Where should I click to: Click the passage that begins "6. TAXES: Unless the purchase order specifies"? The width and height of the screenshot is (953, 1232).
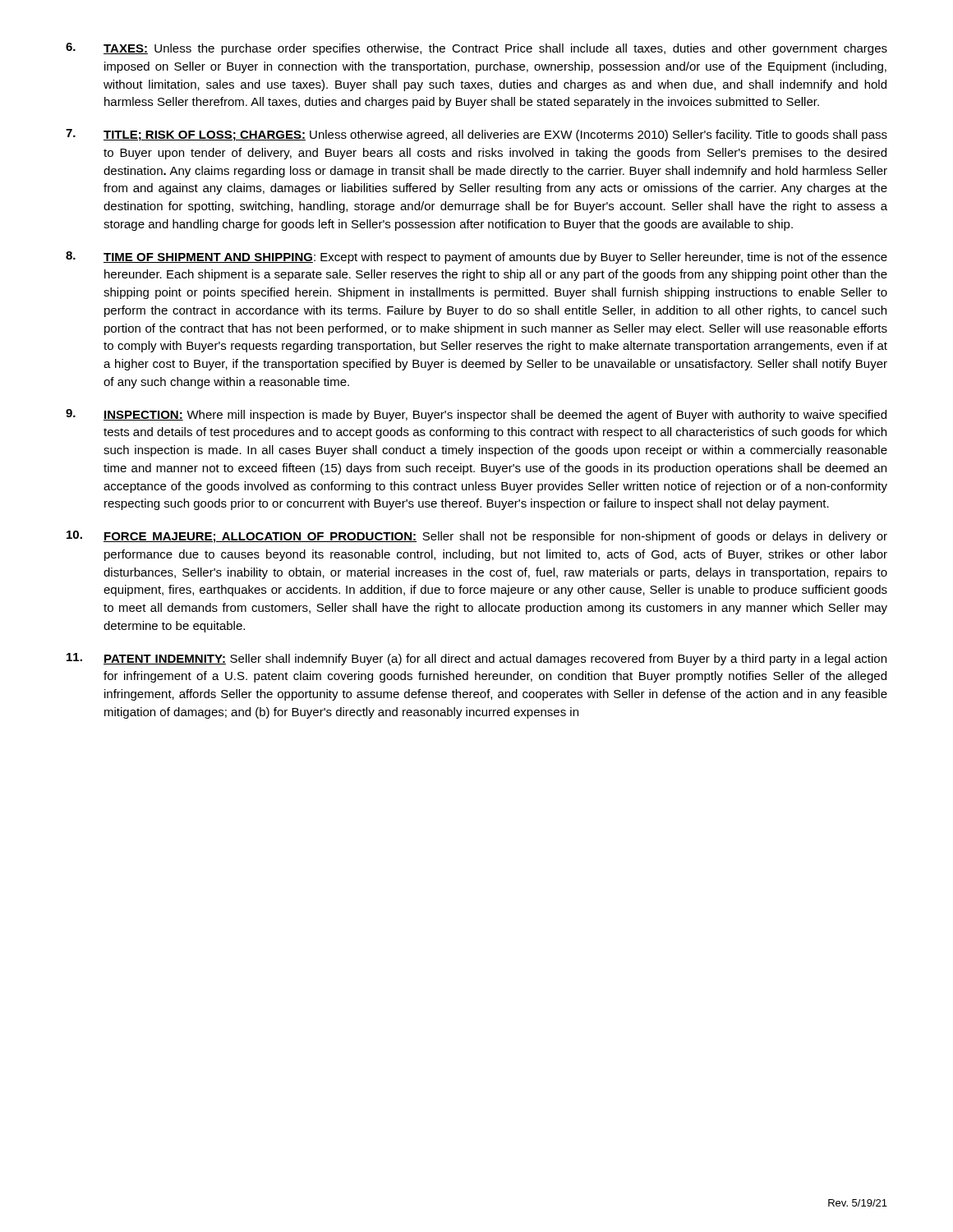476,75
